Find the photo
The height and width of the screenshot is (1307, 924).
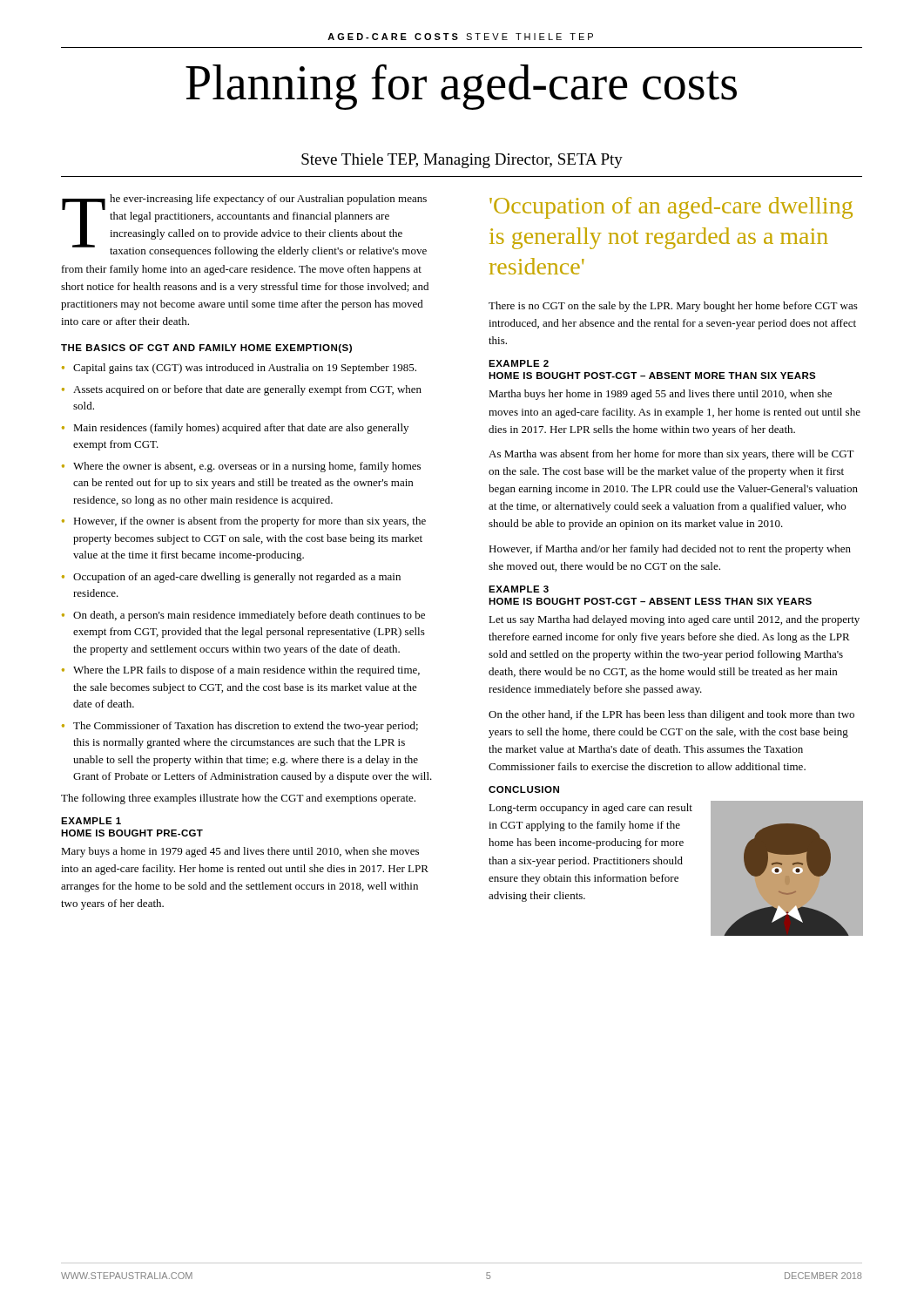[x=787, y=868]
